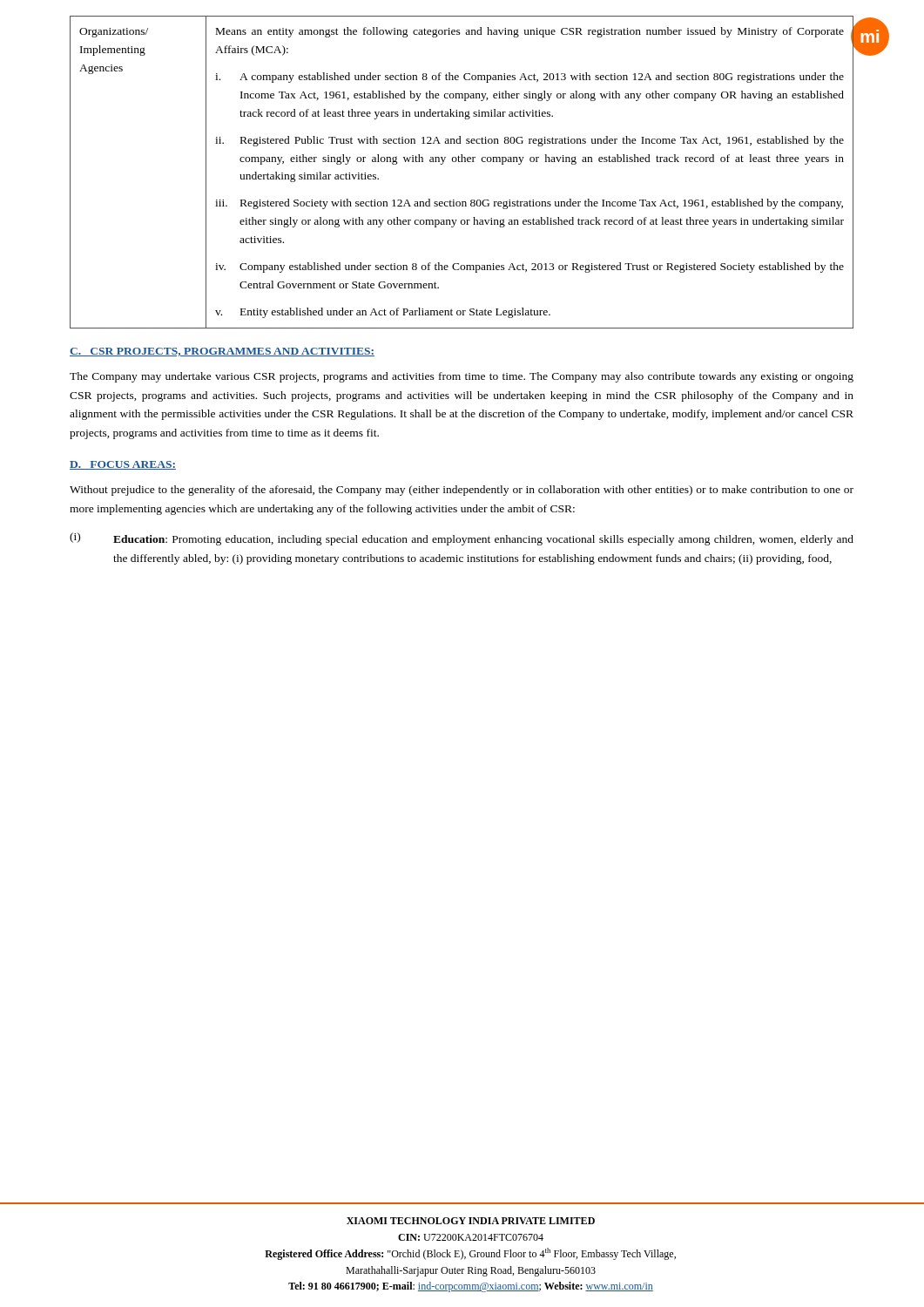Select the logo
The height and width of the screenshot is (1307, 924).
coord(870,37)
